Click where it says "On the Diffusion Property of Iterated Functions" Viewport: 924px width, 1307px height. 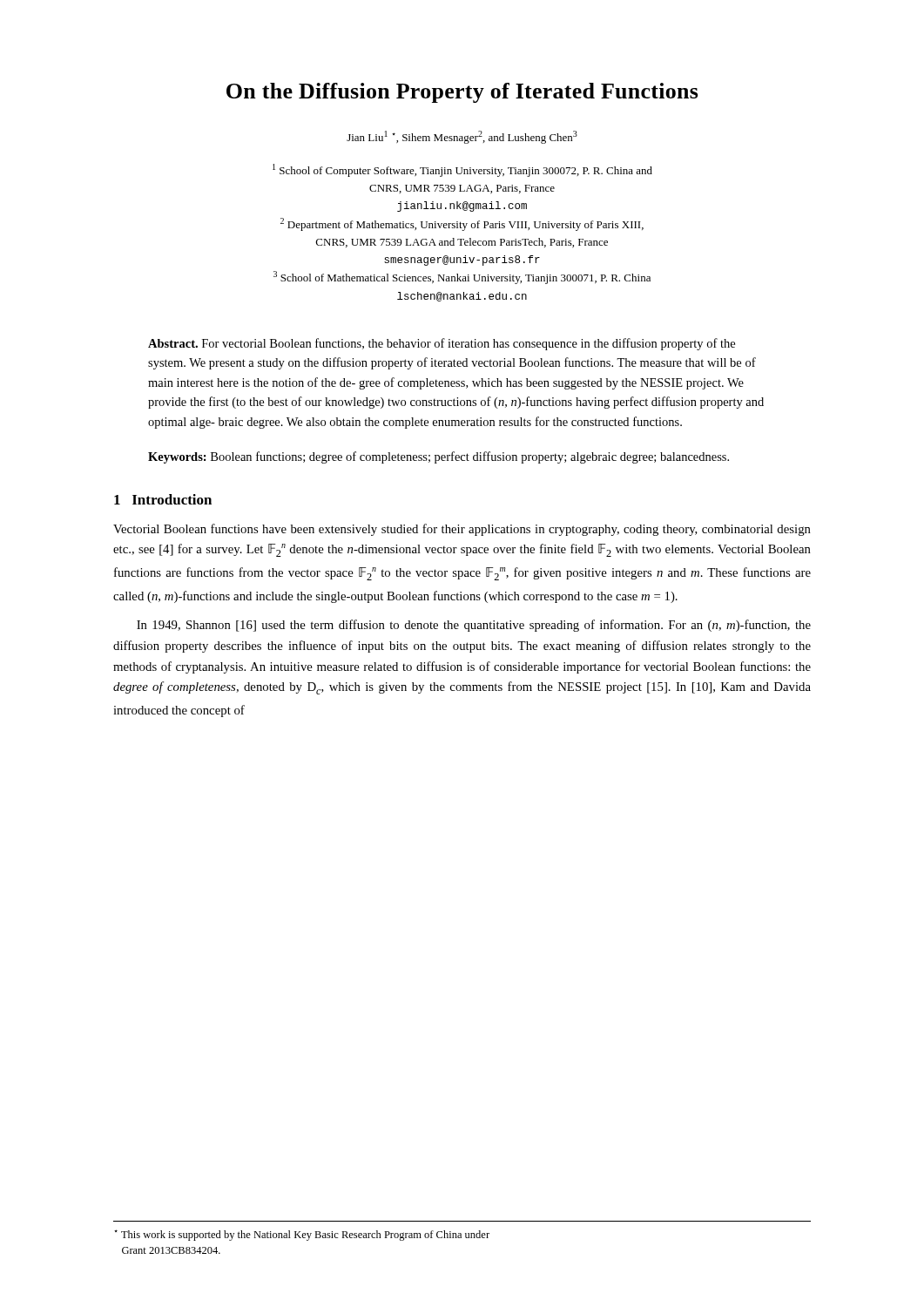coord(462,91)
